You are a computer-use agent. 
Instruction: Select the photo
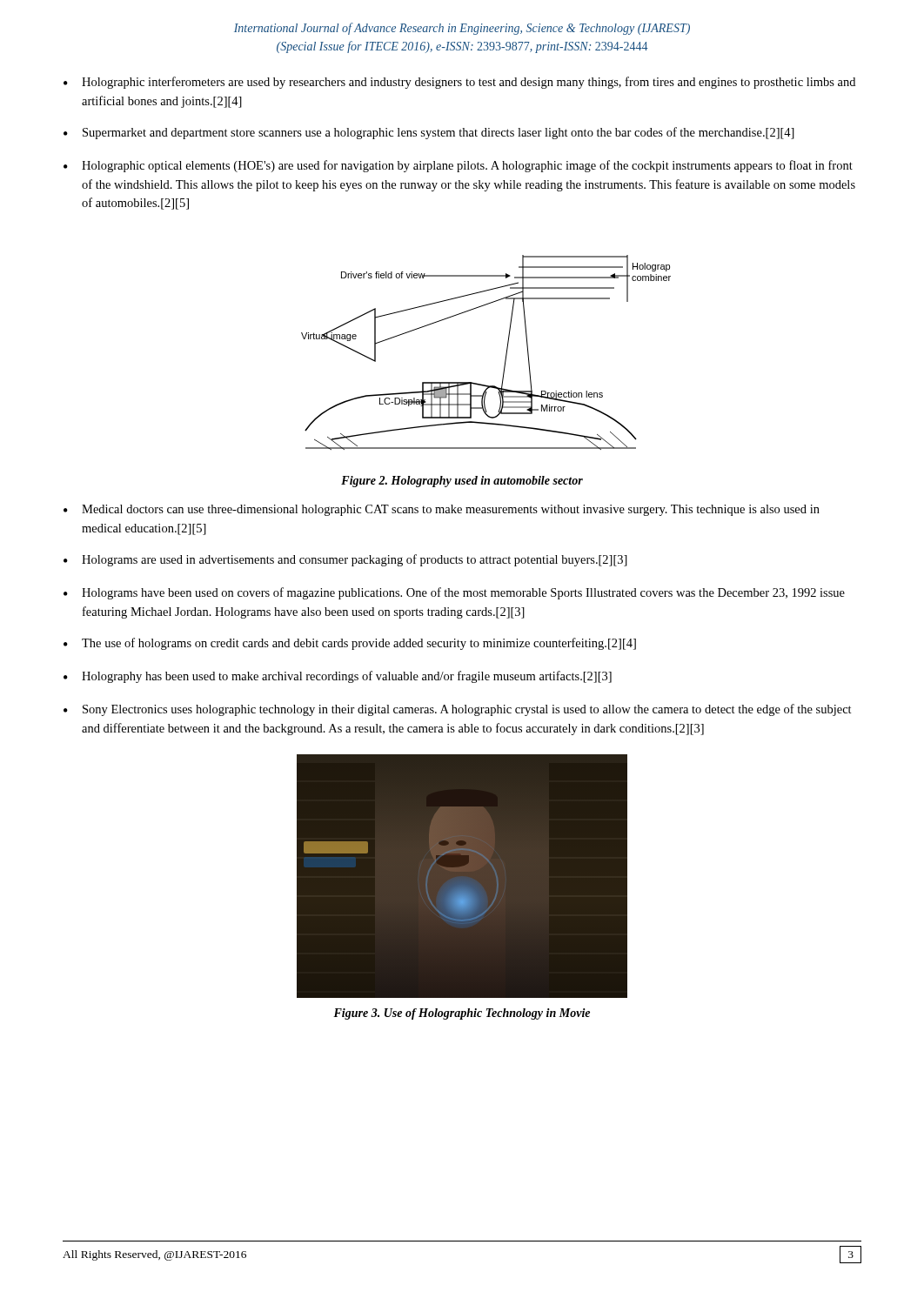(x=462, y=876)
